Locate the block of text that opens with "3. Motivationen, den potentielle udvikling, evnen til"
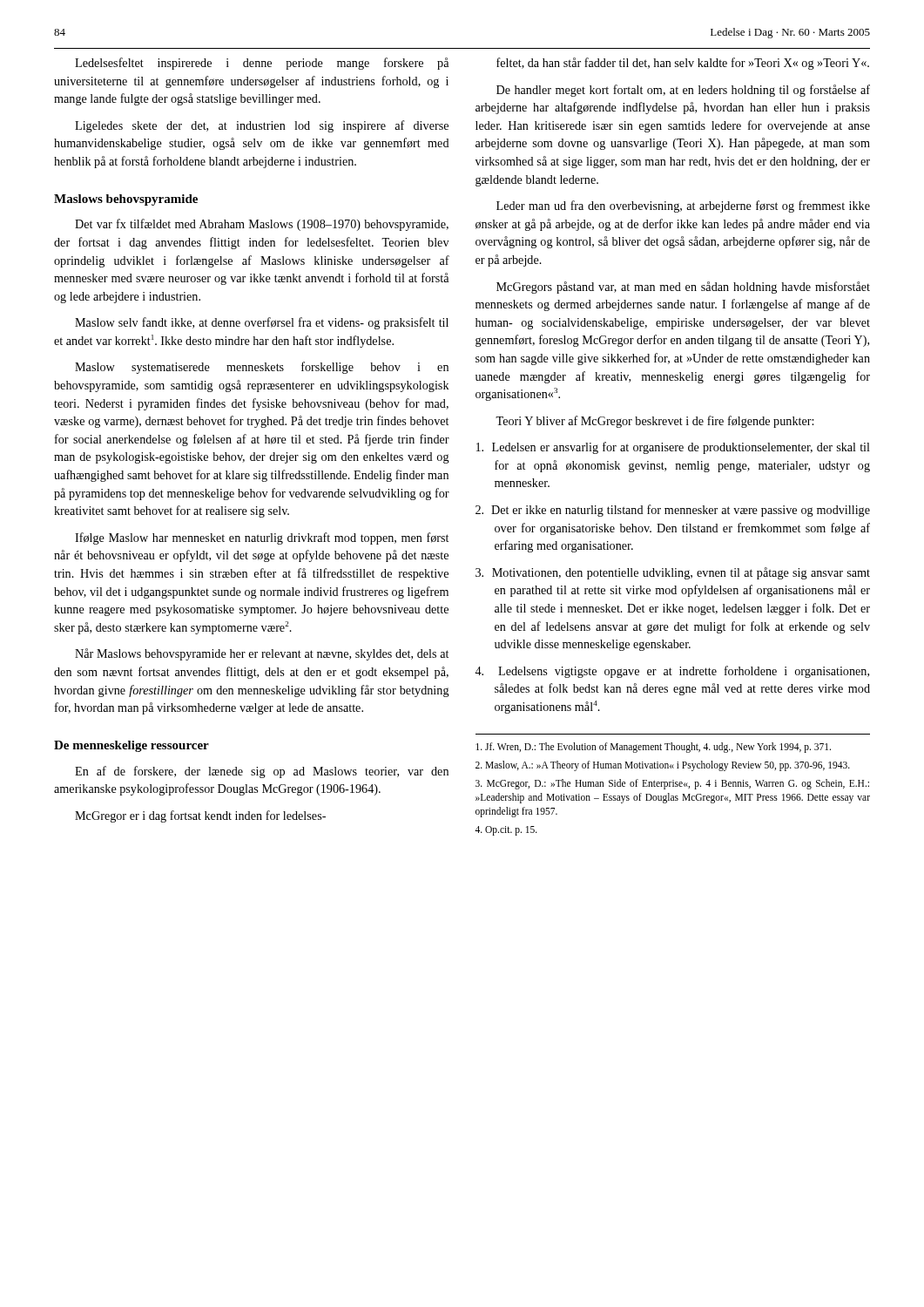Viewport: 924px width, 1307px height. tap(673, 608)
